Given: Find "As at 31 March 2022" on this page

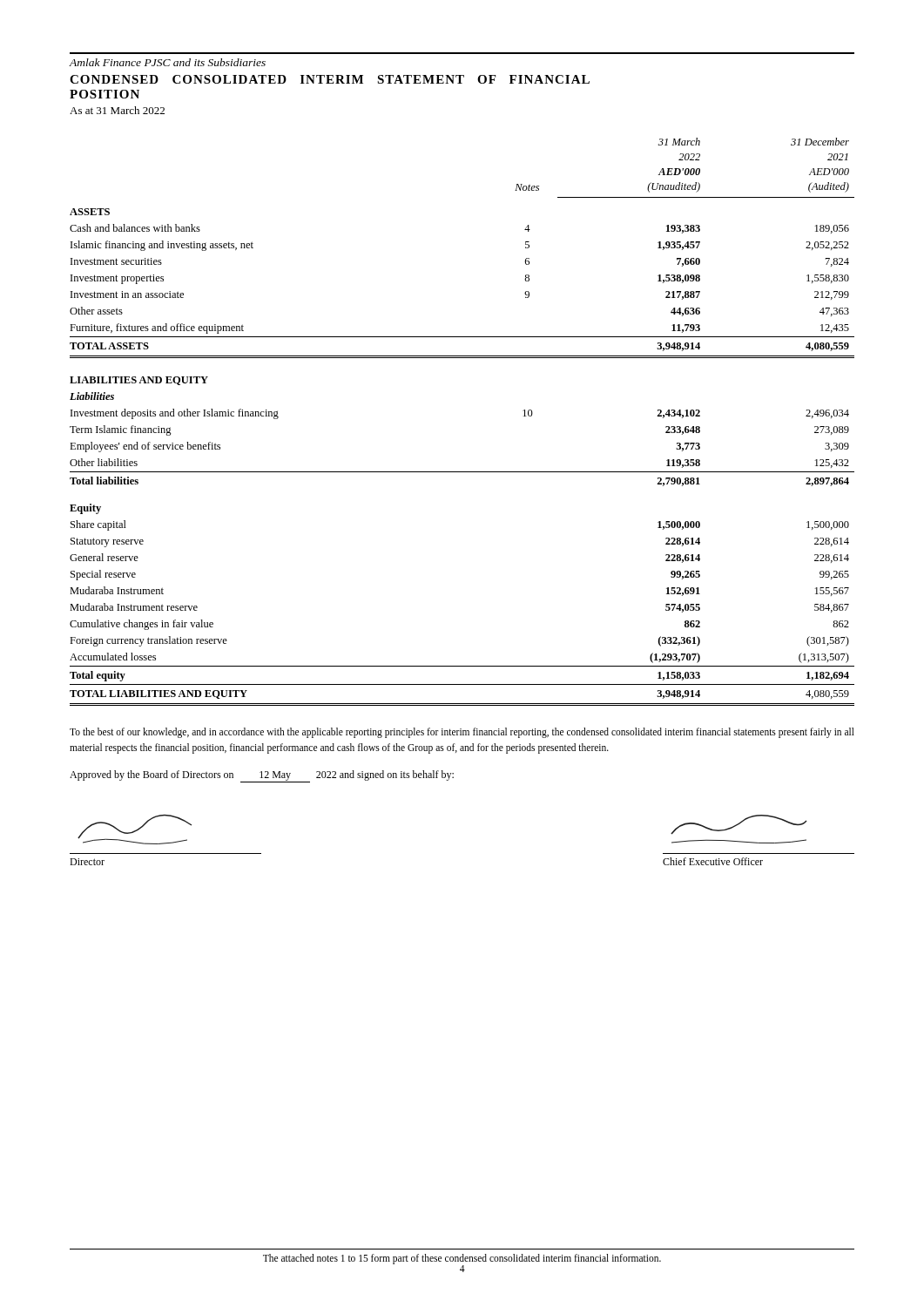Looking at the screenshot, I should [x=117, y=110].
